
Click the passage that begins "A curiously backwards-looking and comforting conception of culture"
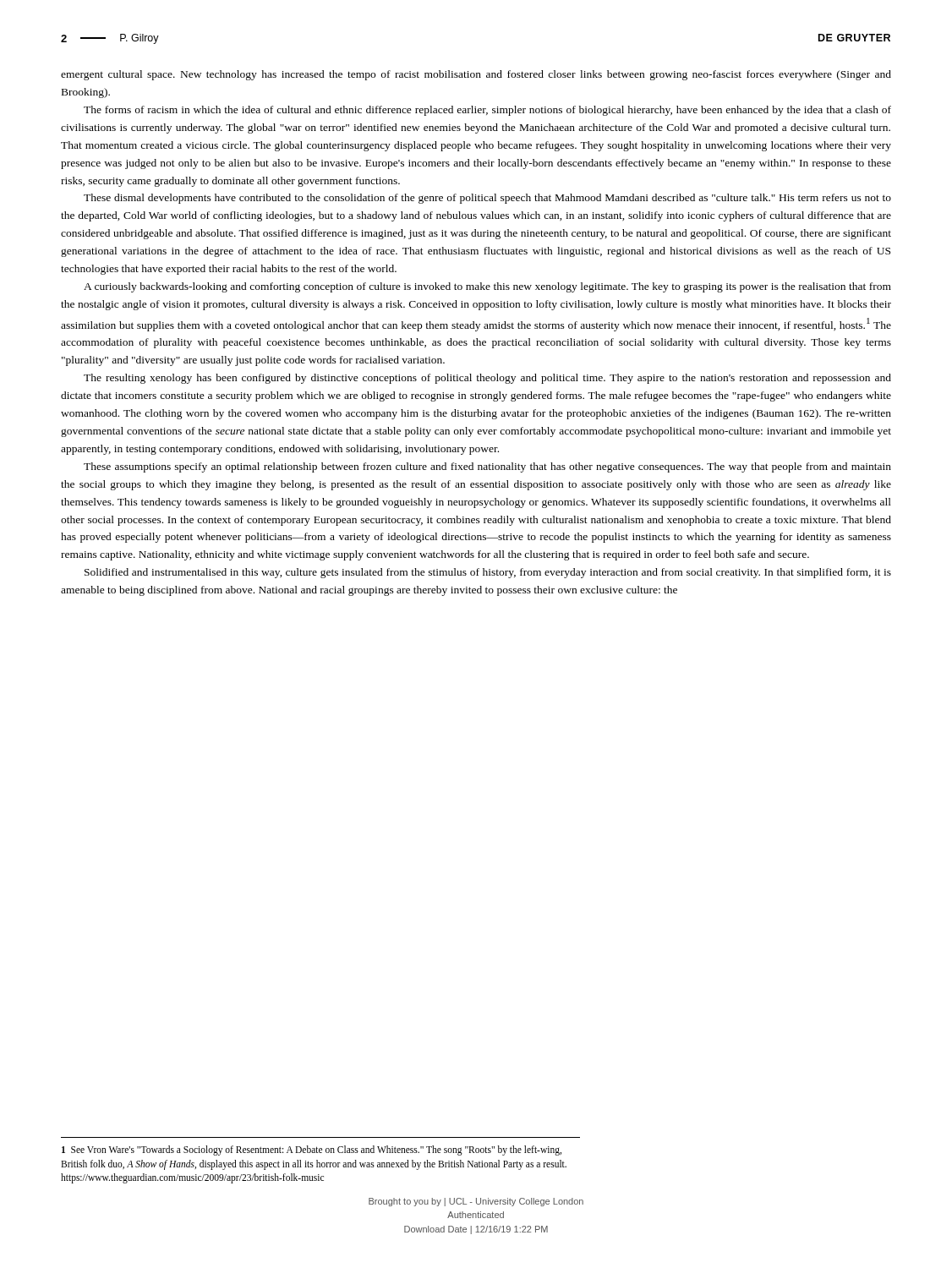476,324
